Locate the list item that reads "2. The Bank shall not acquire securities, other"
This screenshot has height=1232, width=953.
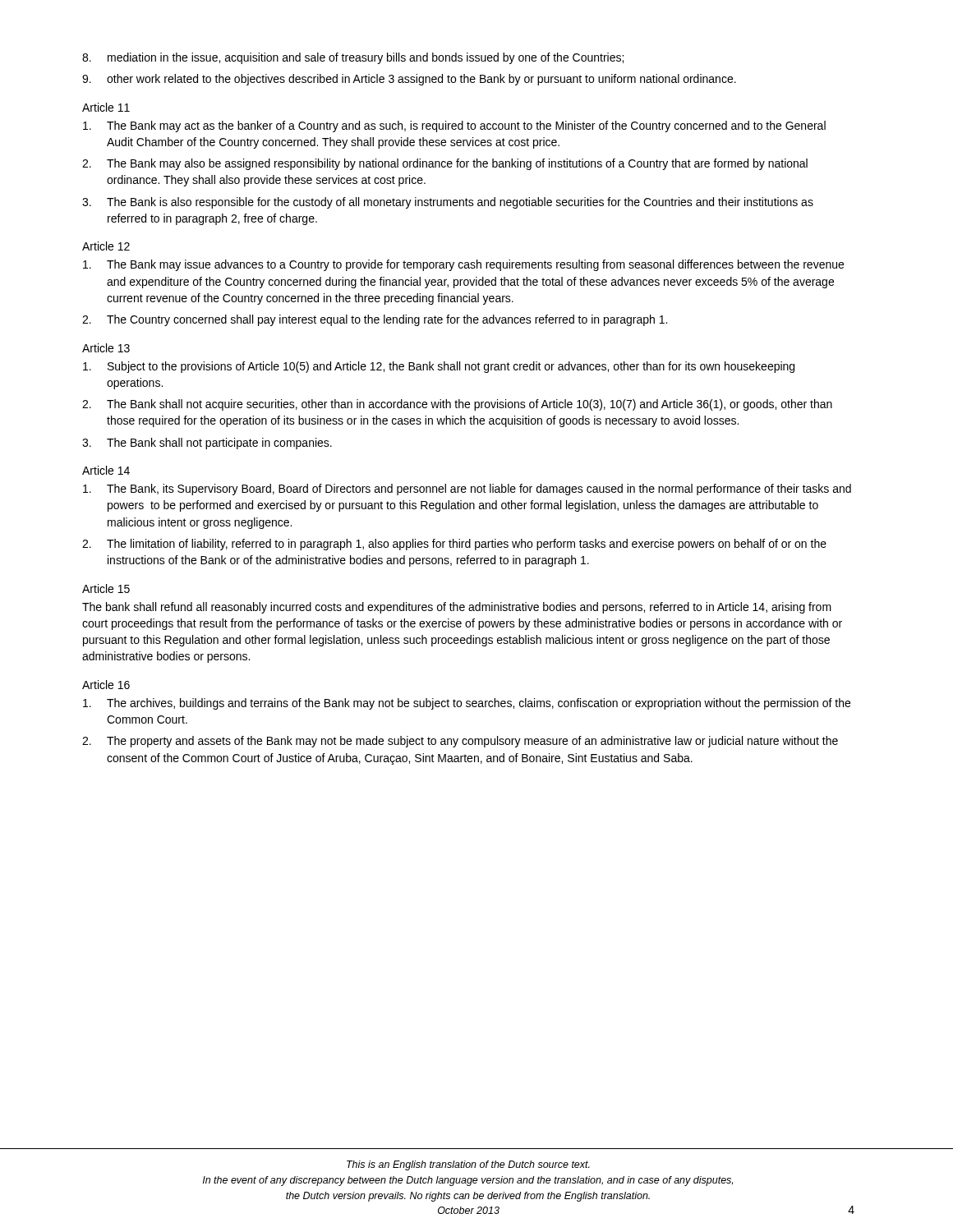468,413
